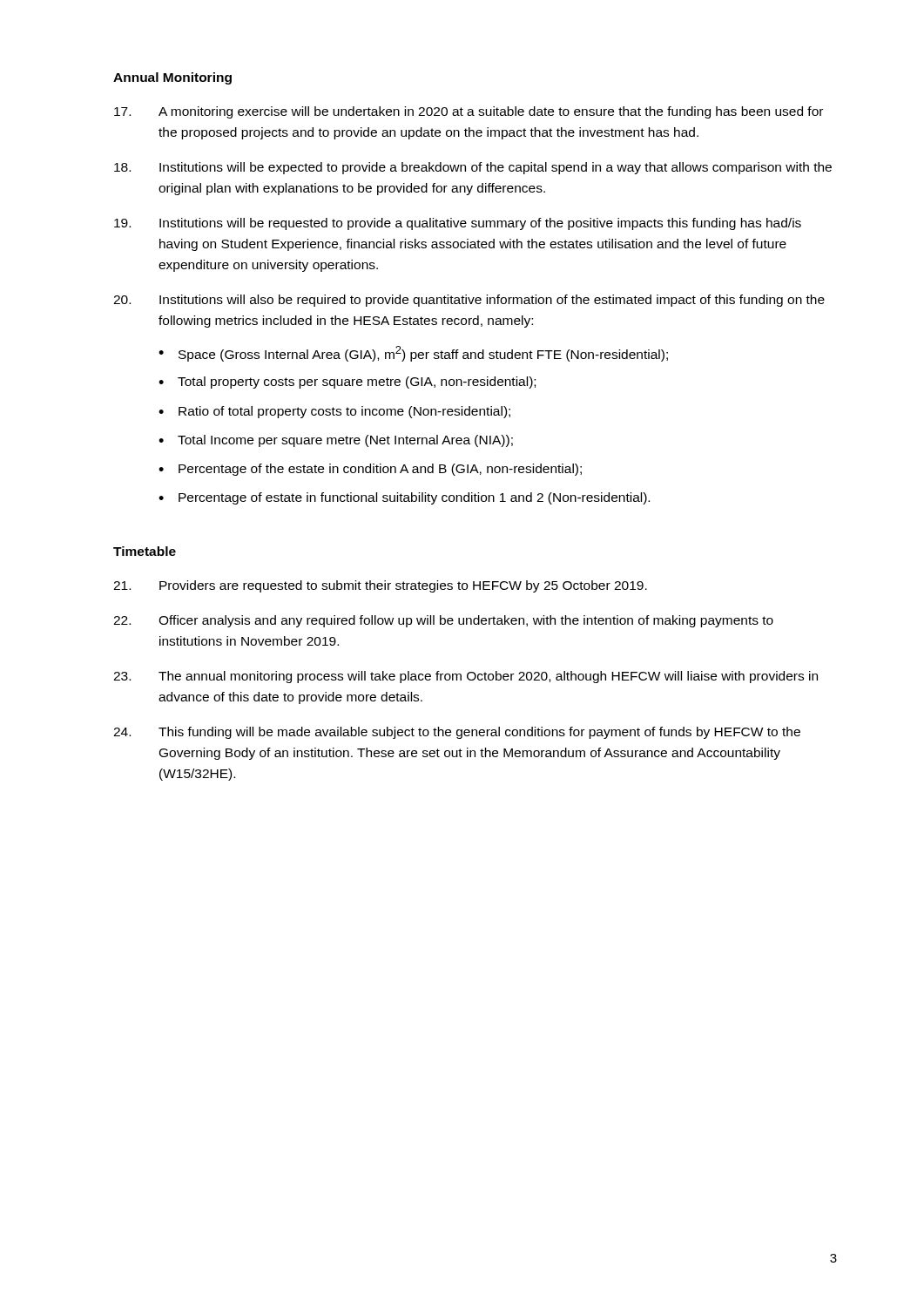
Task: Point to the block beginning "22. Officer analysis and any required"
Action: [475, 631]
